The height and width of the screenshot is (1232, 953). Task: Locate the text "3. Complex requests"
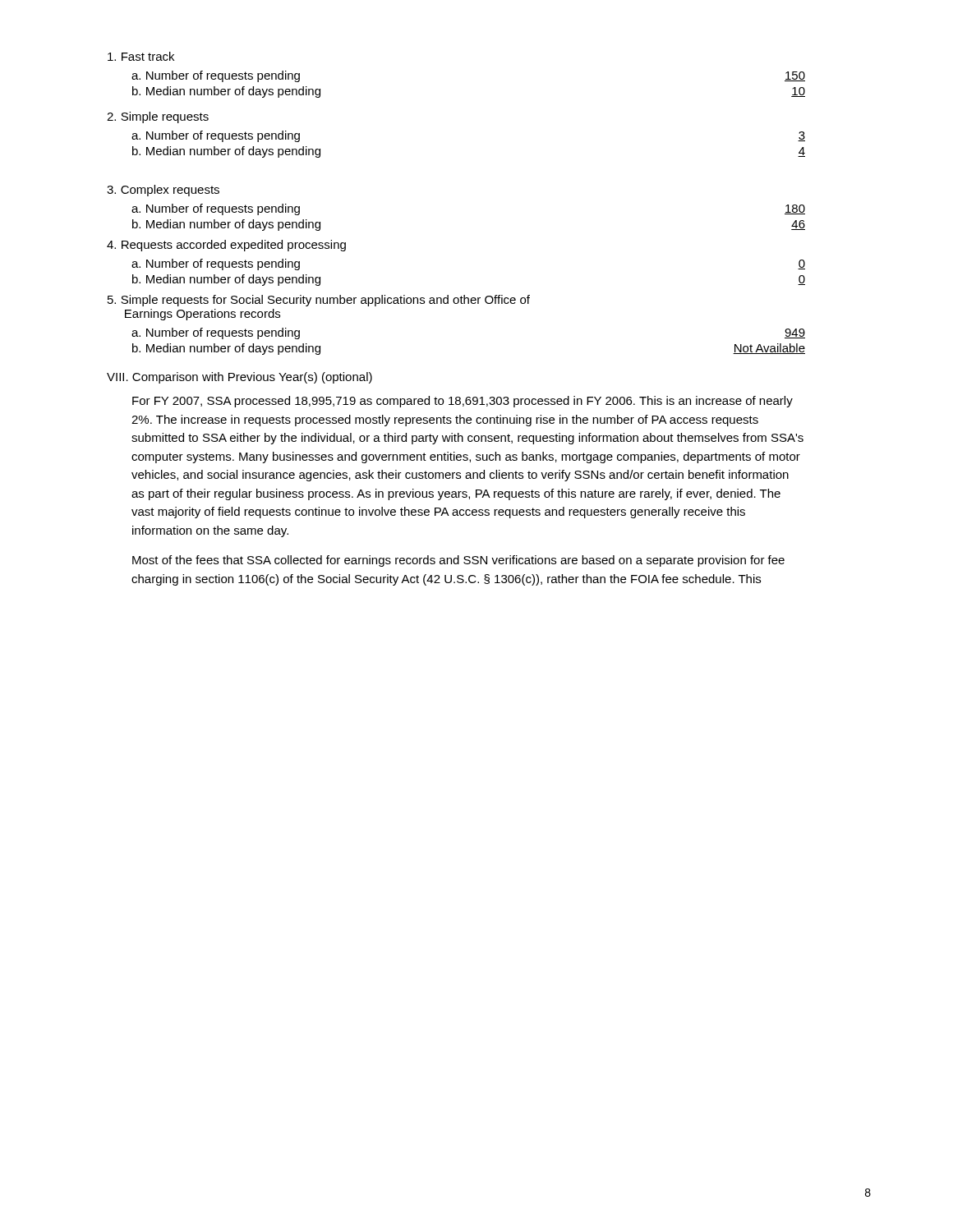point(163,191)
